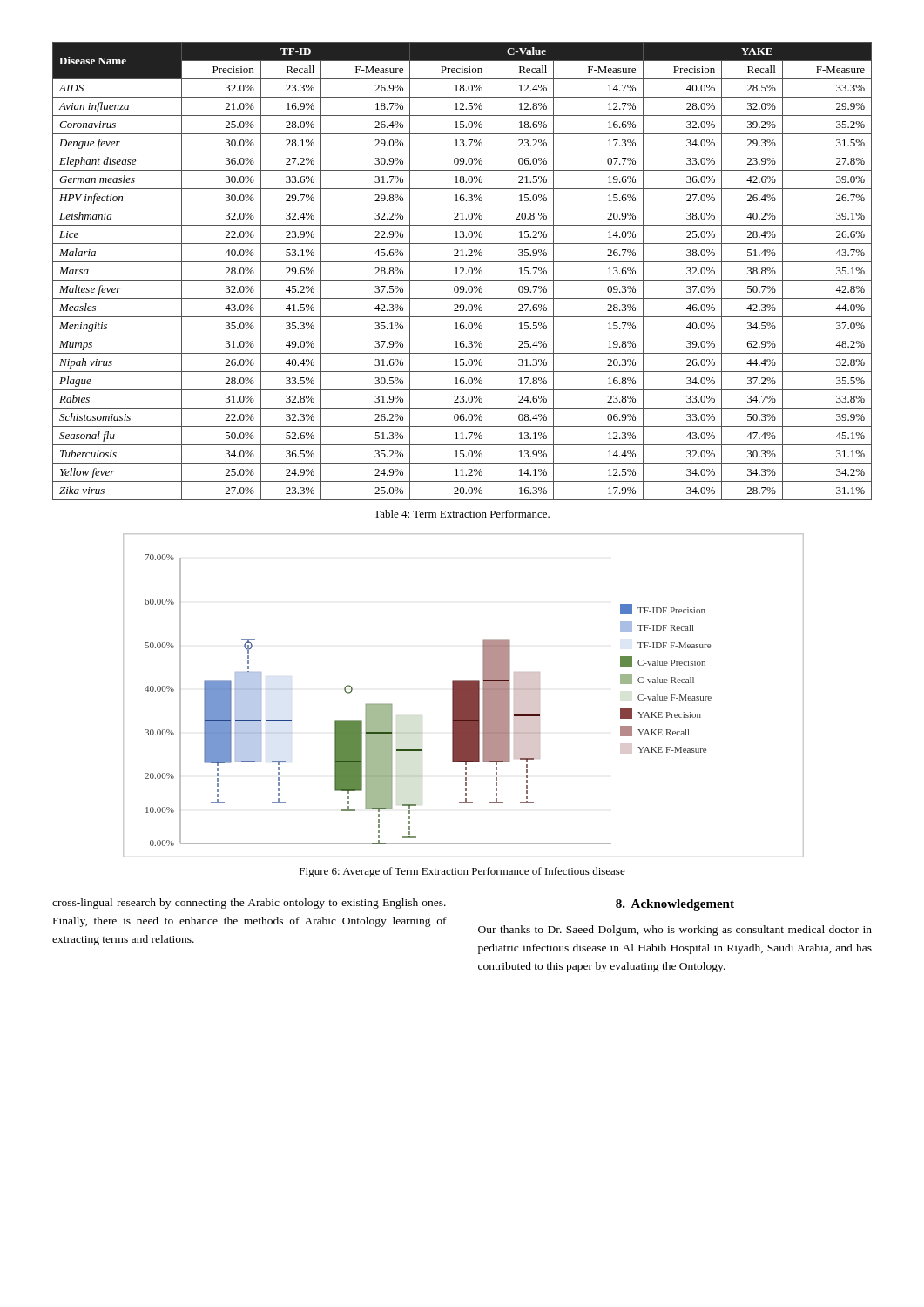Click on the caption that says "Figure 6: Average"

(462, 871)
